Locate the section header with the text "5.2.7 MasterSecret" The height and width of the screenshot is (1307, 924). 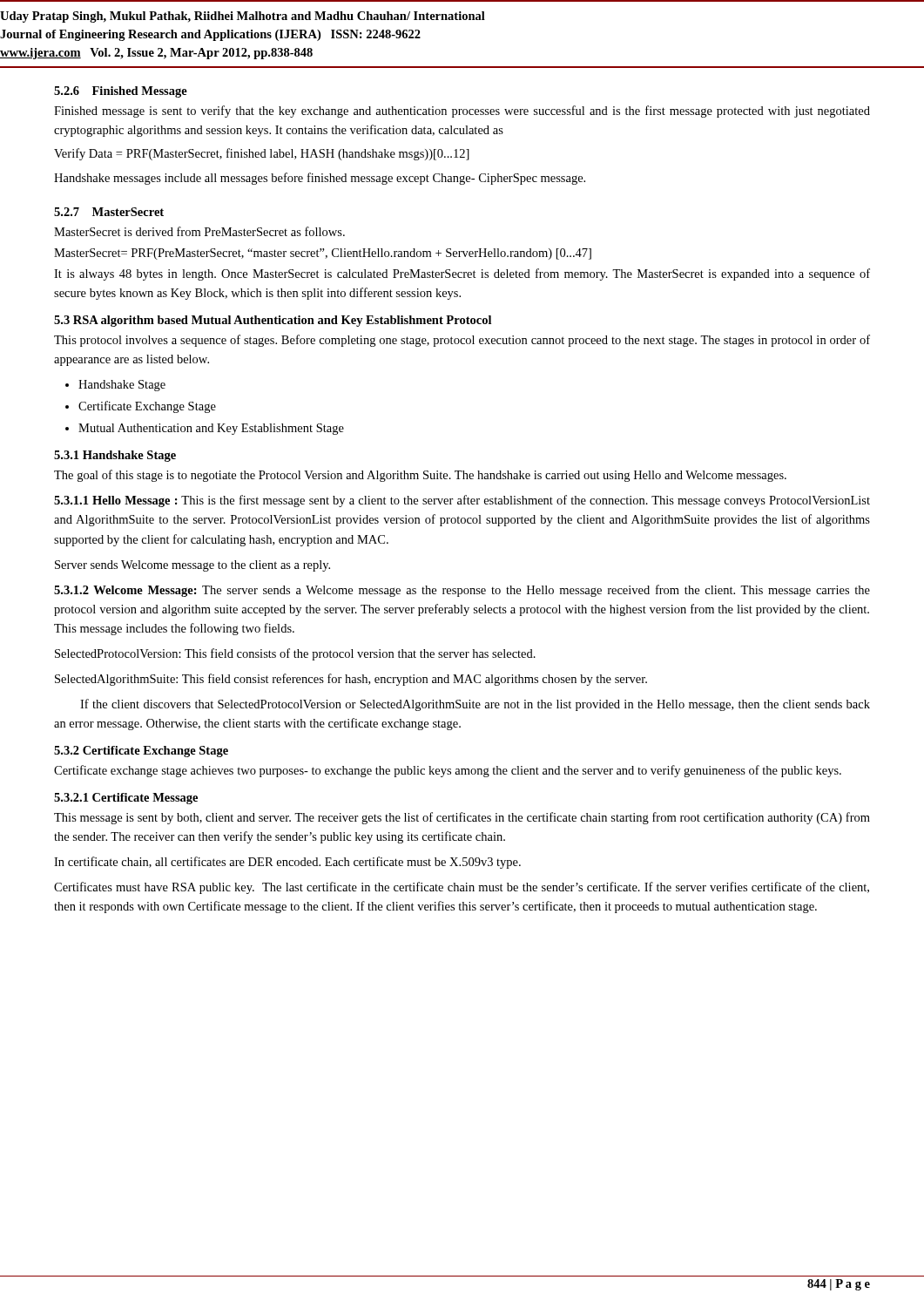(109, 212)
